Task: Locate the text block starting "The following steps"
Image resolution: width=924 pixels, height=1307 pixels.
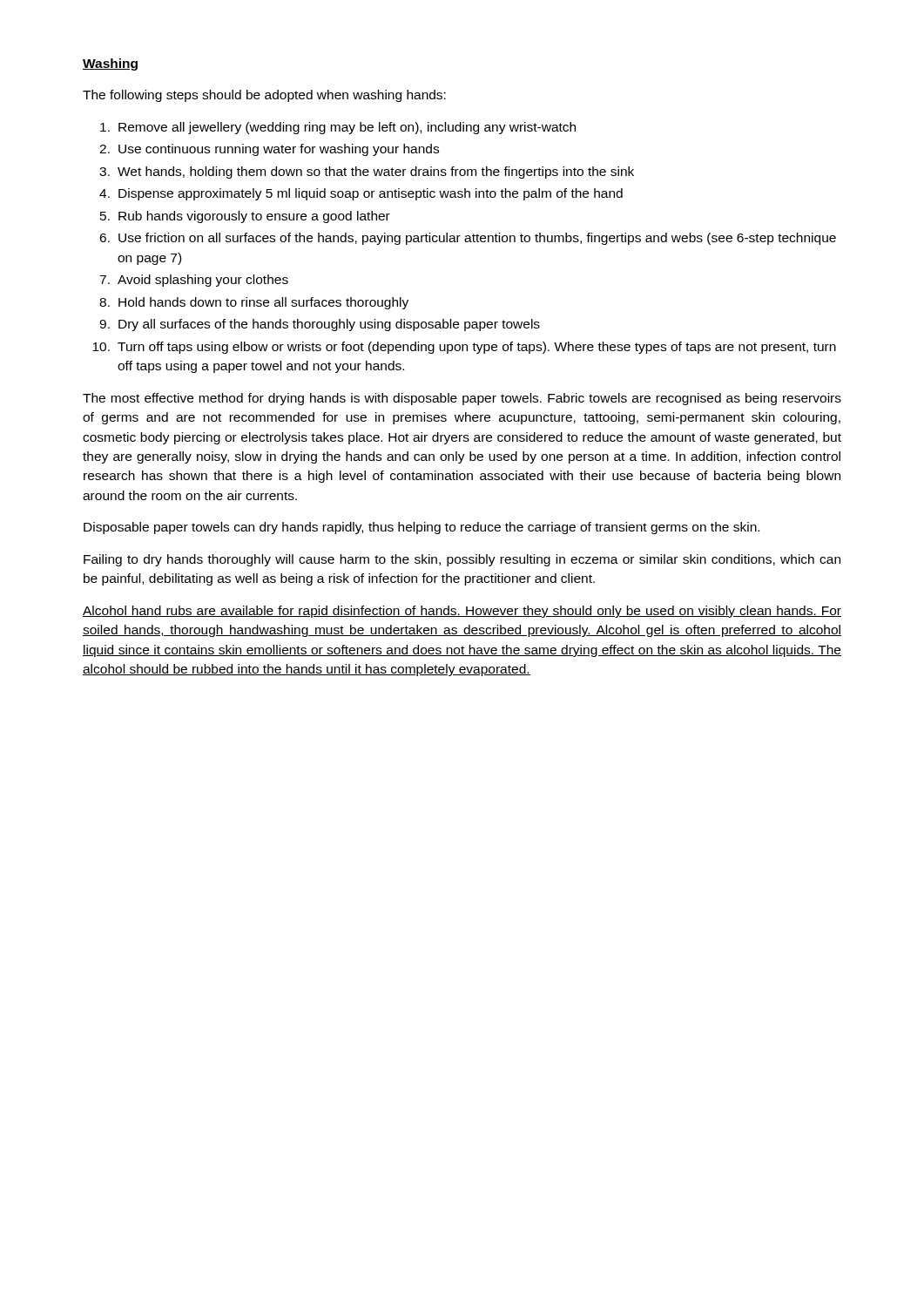Action: [x=265, y=95]
